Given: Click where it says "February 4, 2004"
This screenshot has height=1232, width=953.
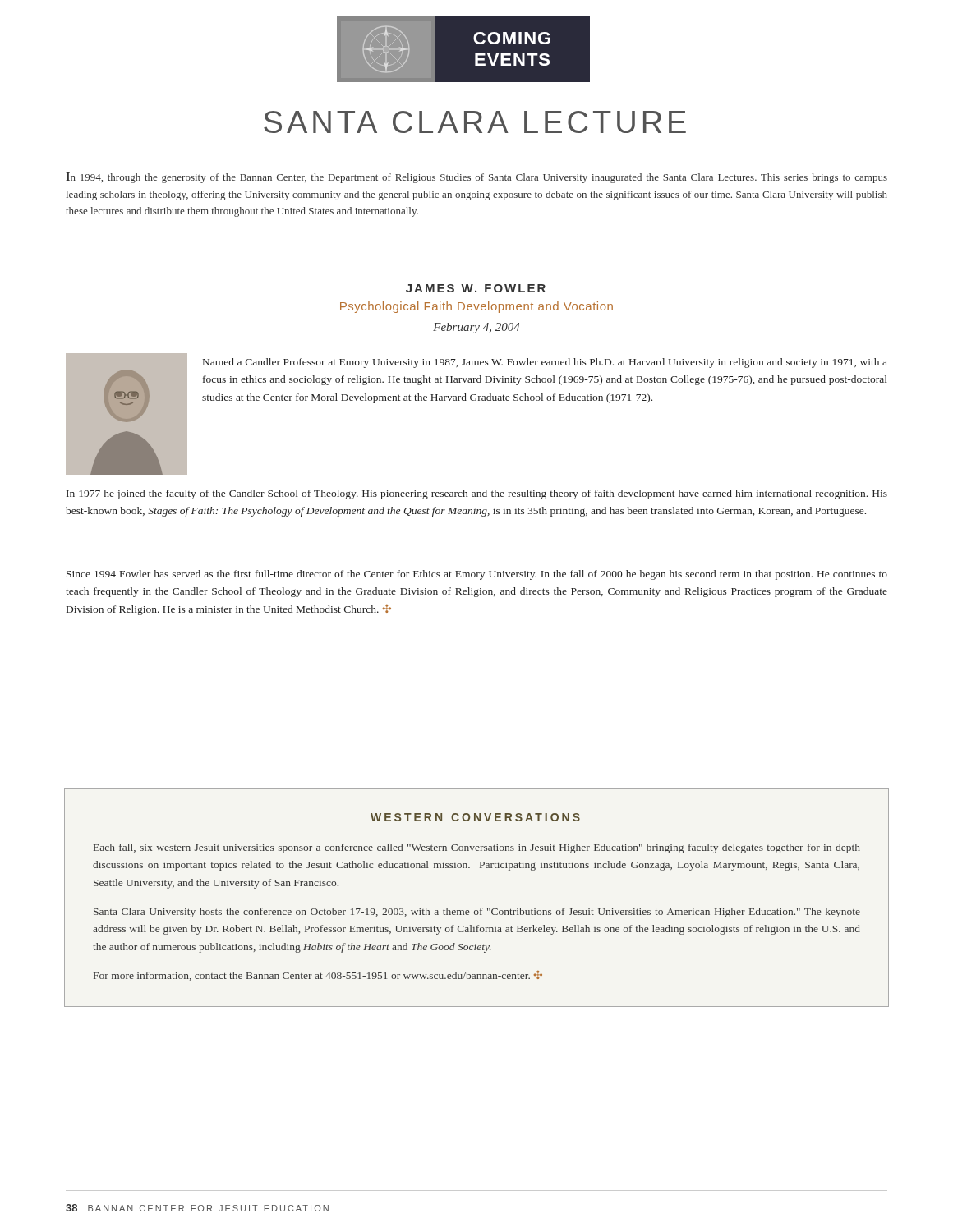Looking at the screenshot, I should tap(476, 327).
